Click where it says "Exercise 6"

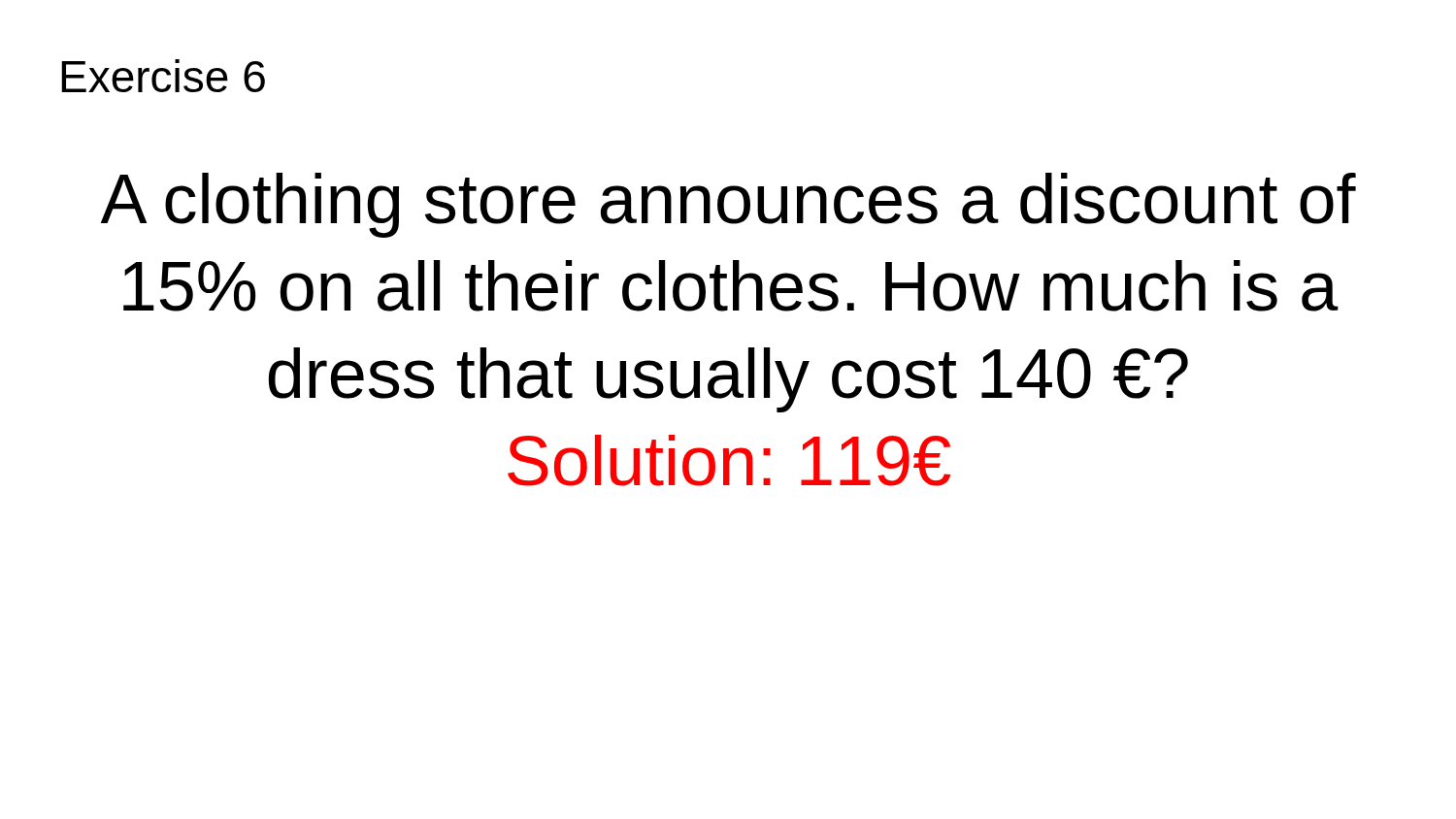[x=162, y=77]
